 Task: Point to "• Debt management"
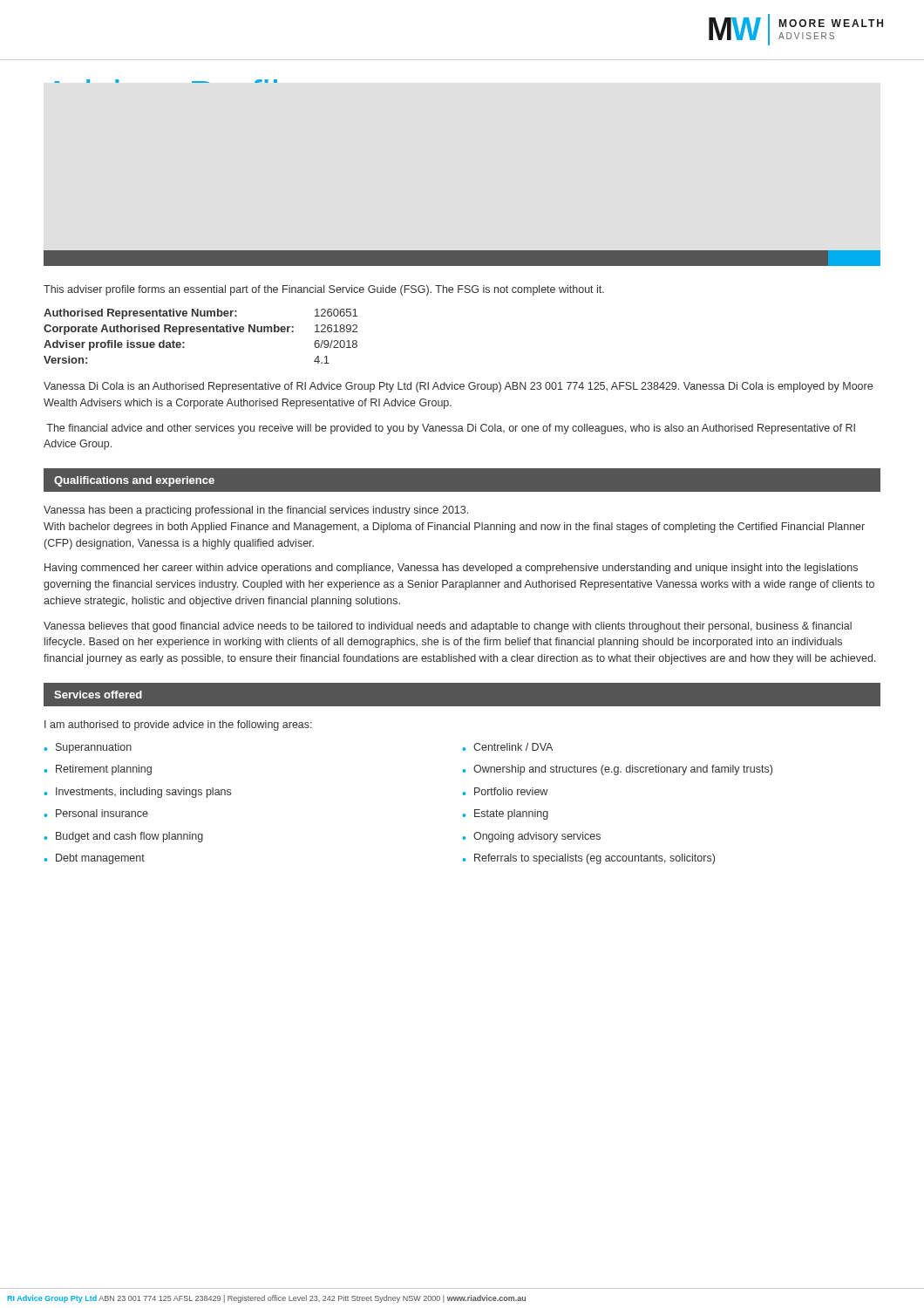pyautogui.click(x=94, y=860)
